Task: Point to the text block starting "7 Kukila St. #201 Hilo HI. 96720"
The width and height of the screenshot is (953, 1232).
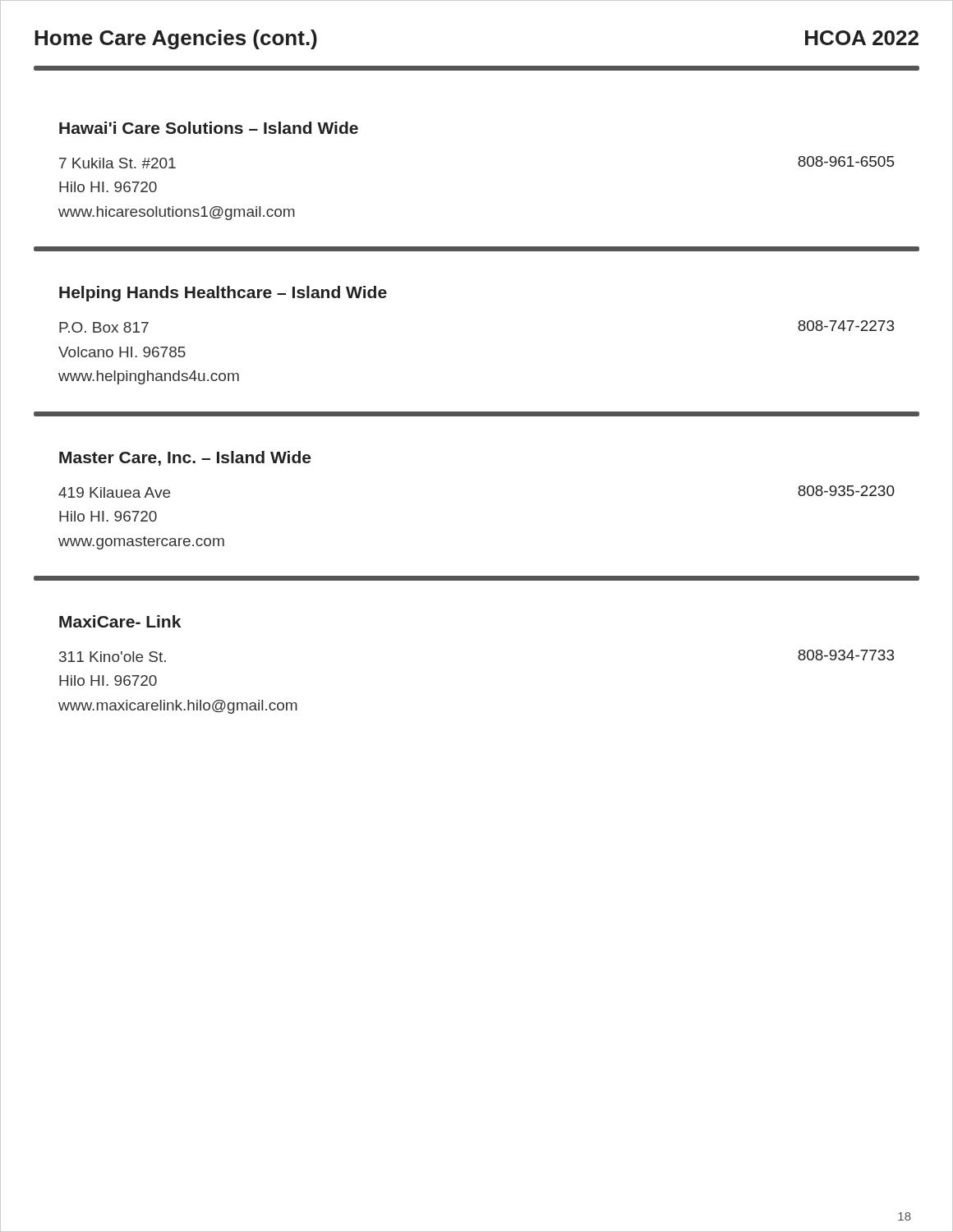Action: (x=117, y=163)
